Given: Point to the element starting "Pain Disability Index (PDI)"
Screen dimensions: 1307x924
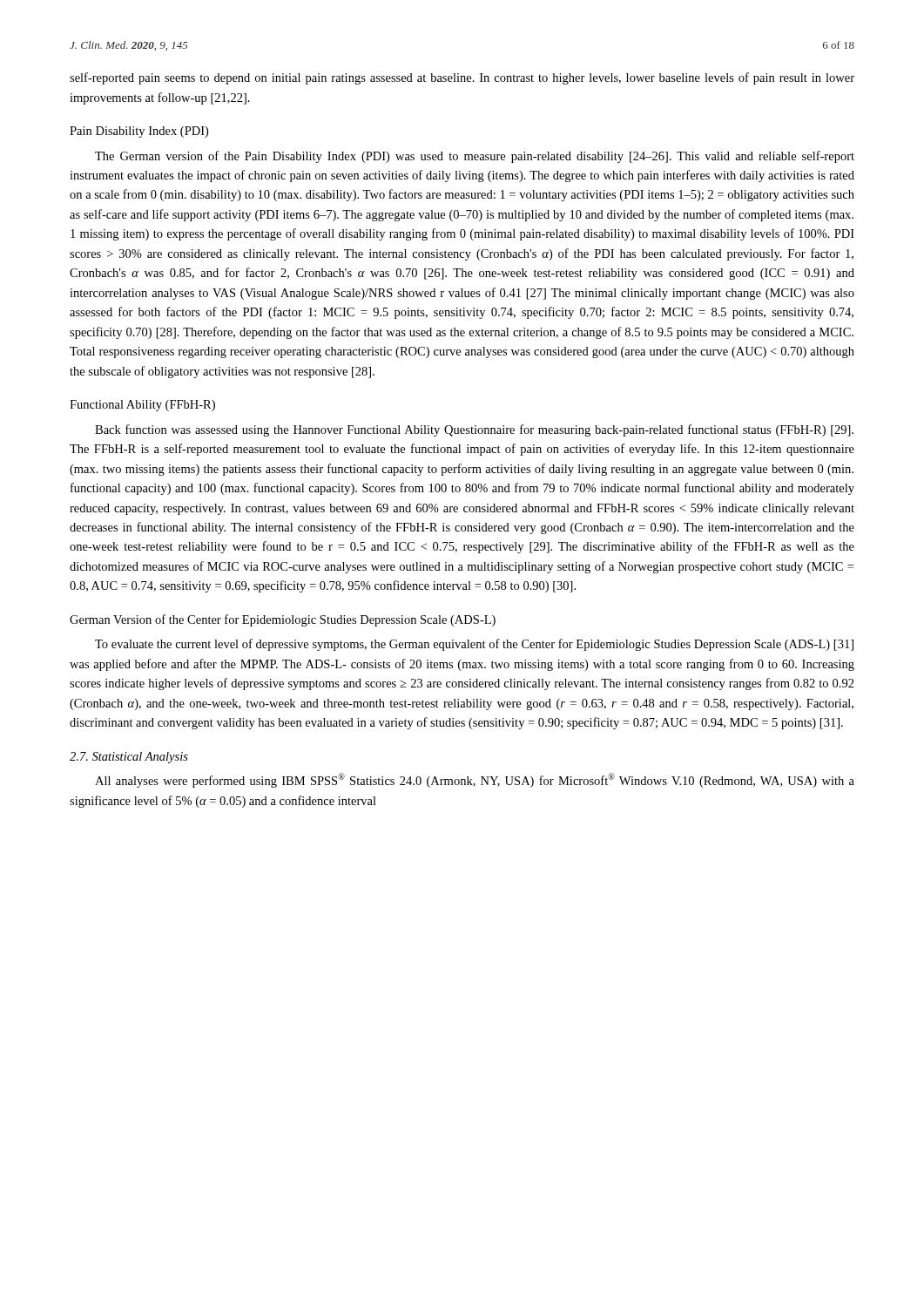Looking at the screenshot, I should (139, 132).
